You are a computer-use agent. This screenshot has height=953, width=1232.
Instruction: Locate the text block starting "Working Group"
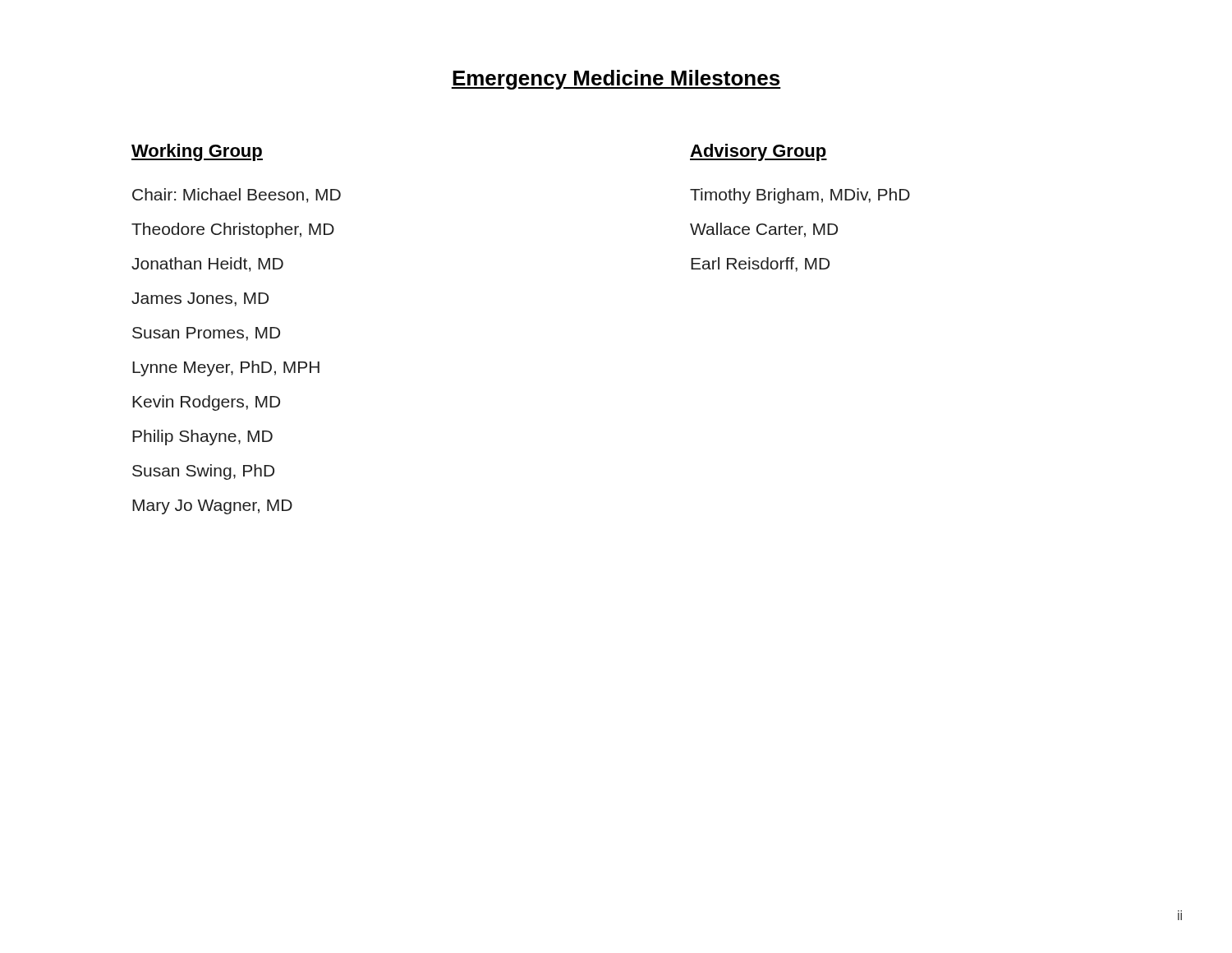coord(197,151)
